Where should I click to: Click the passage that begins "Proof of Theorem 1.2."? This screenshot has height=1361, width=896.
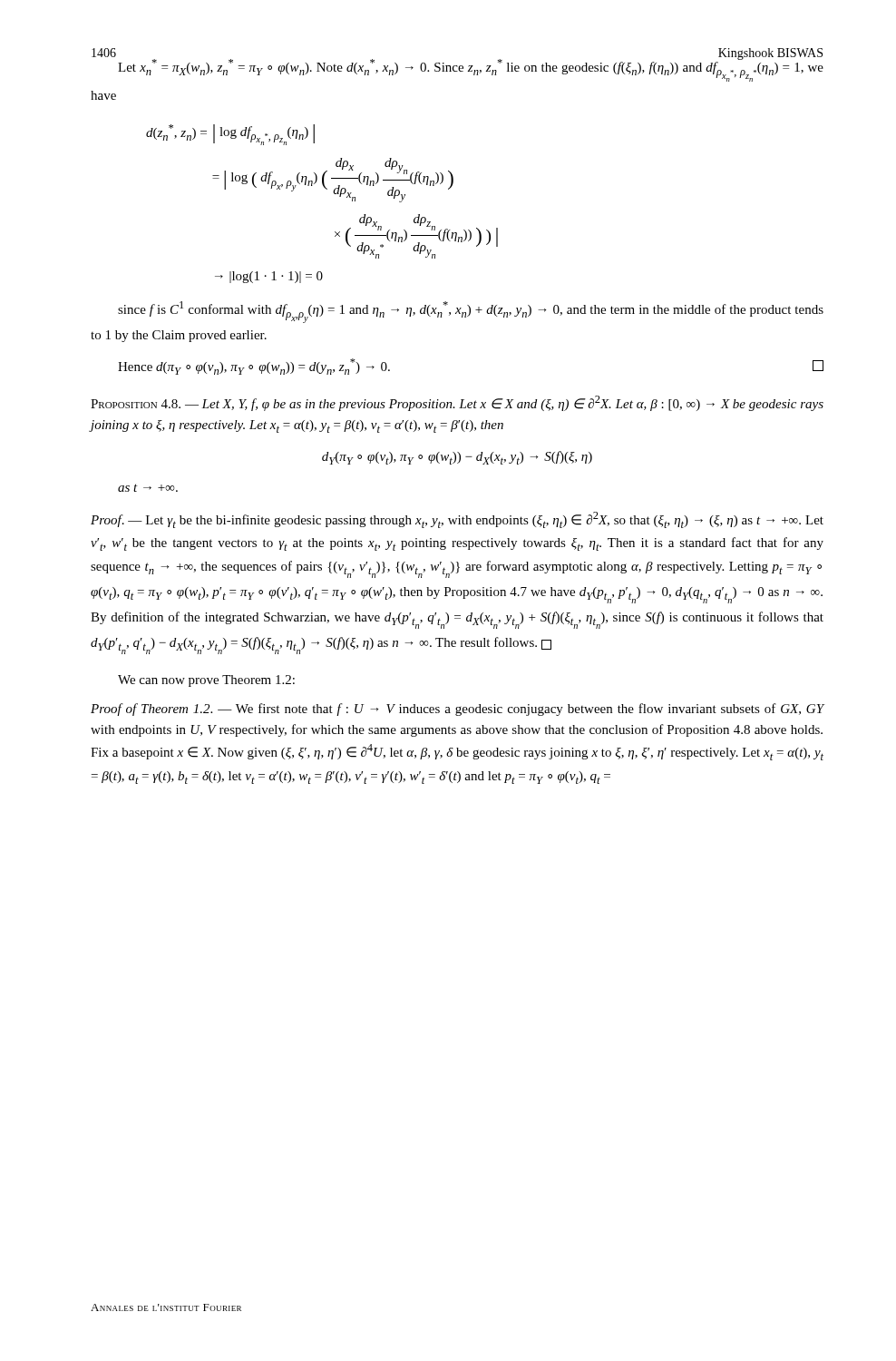coord(457,744)
